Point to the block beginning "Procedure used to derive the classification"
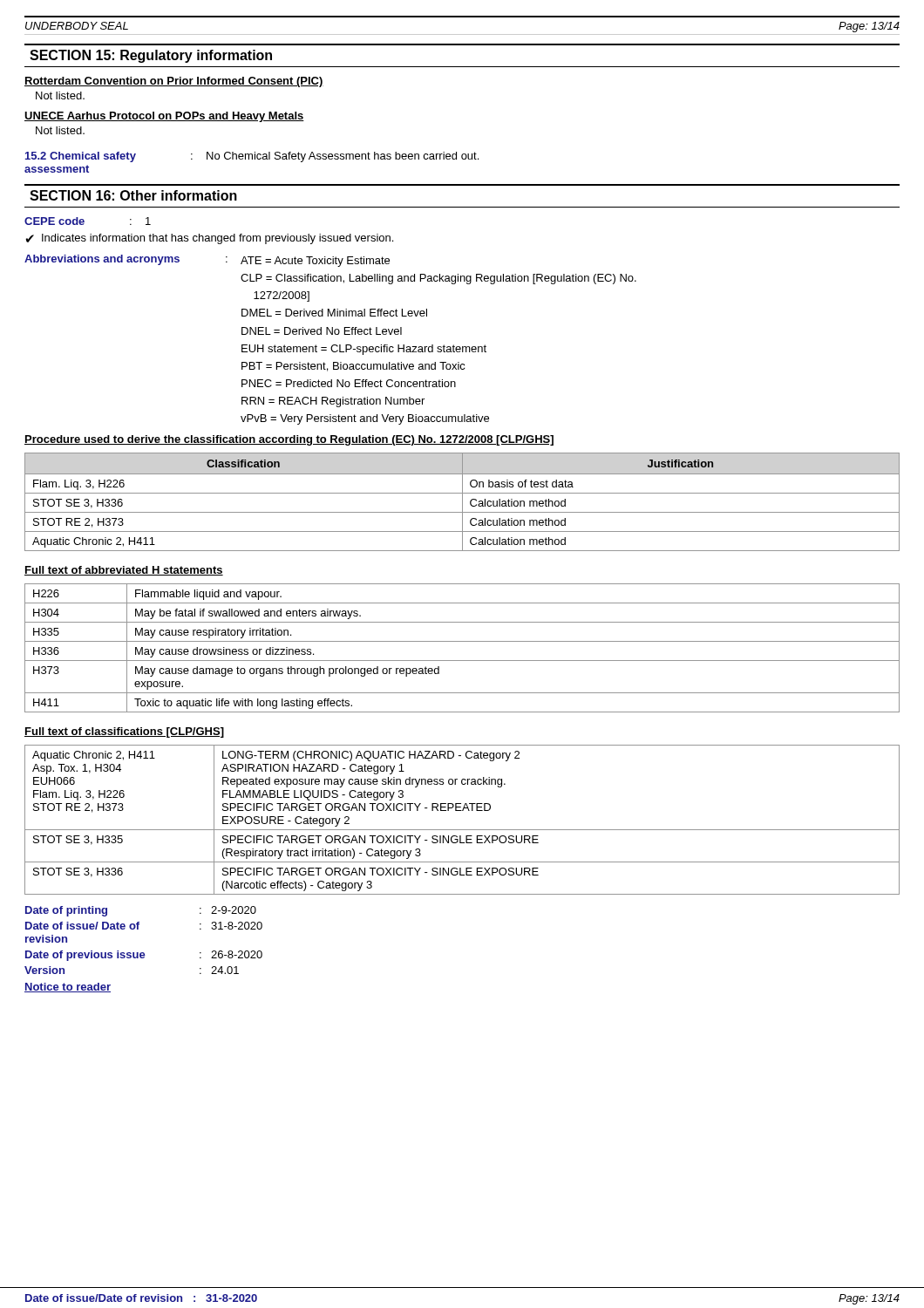 pos(289,439)
